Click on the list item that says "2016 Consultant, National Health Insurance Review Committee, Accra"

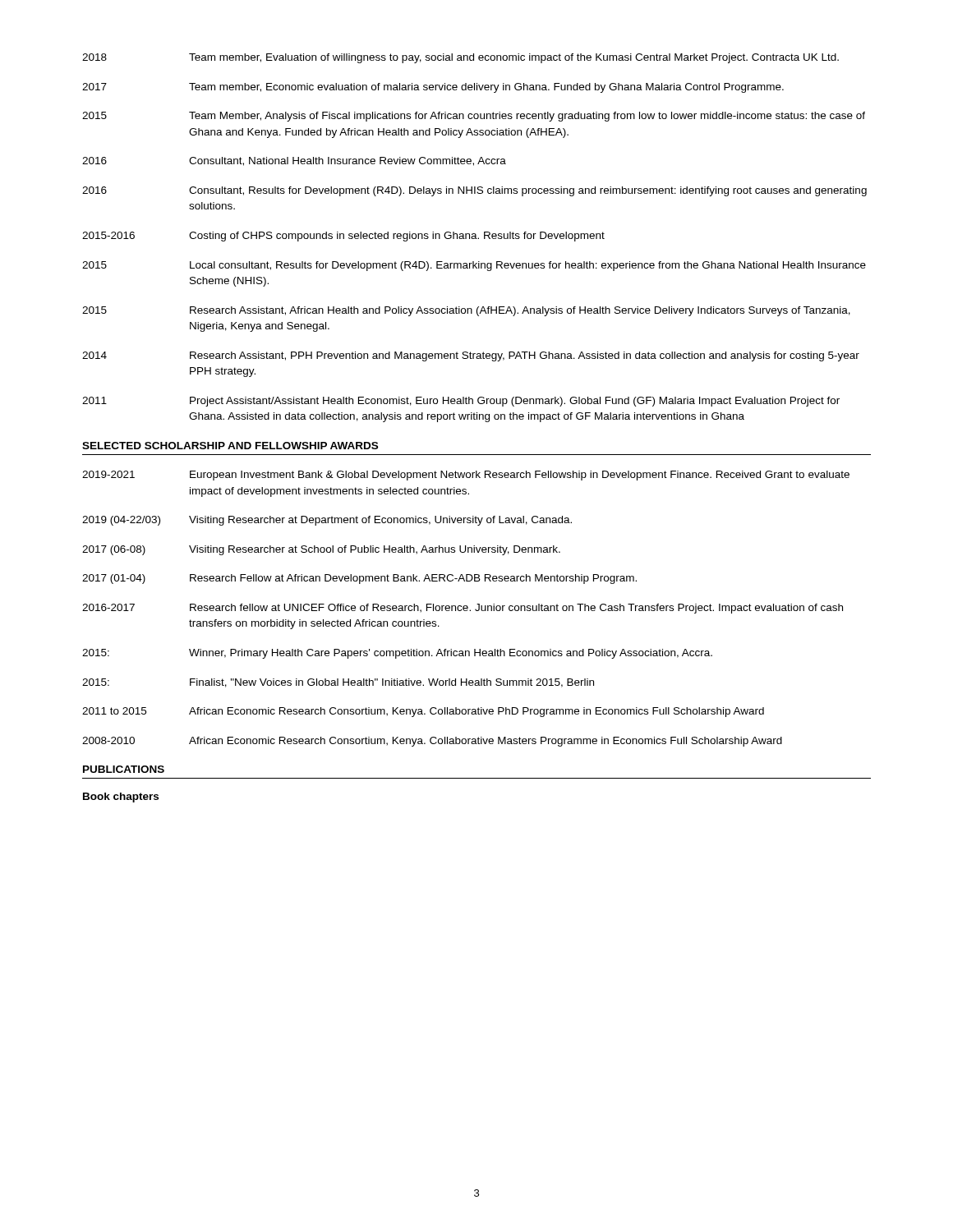pos(476,161)
